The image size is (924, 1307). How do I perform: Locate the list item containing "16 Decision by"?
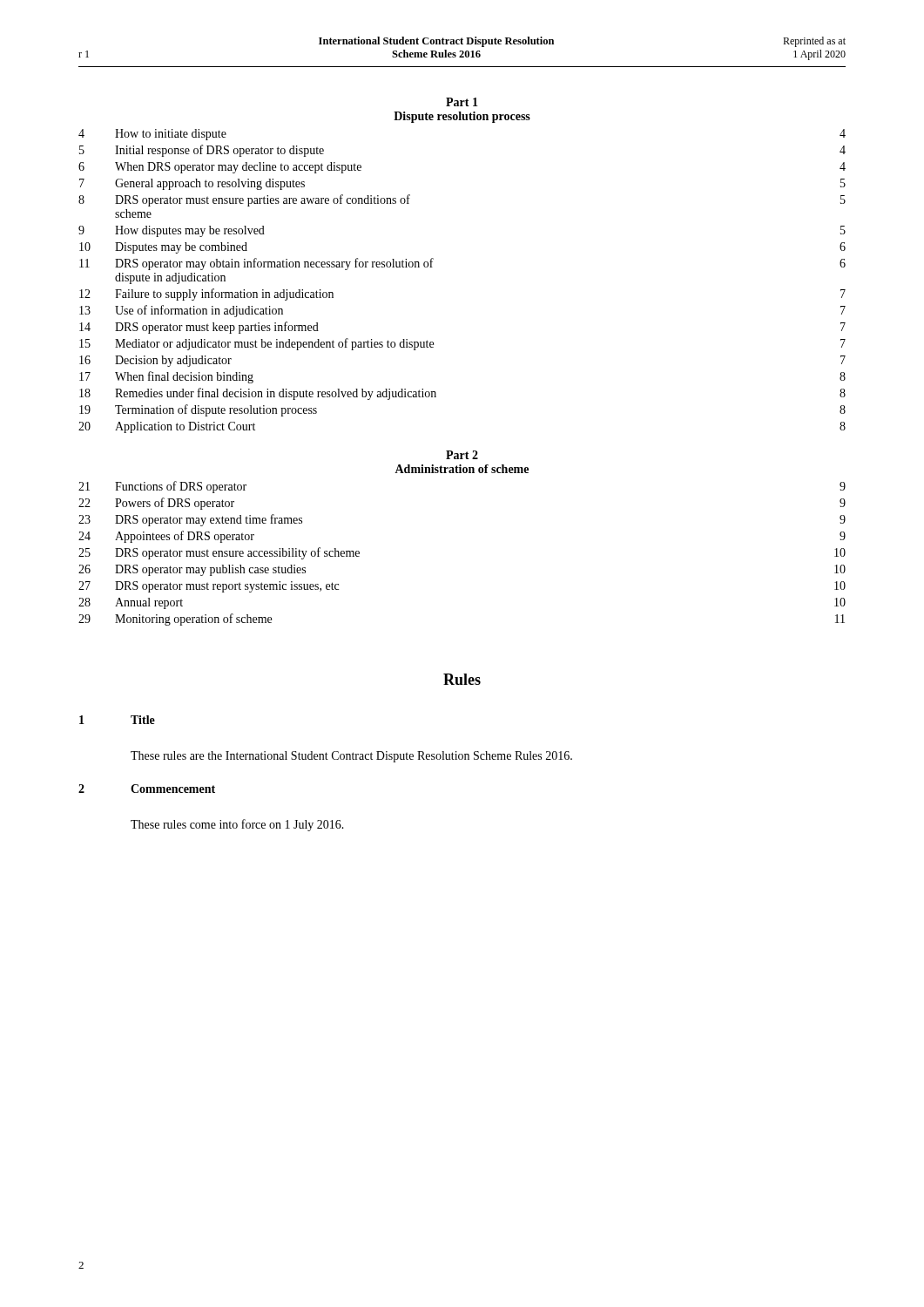[167, 361]
